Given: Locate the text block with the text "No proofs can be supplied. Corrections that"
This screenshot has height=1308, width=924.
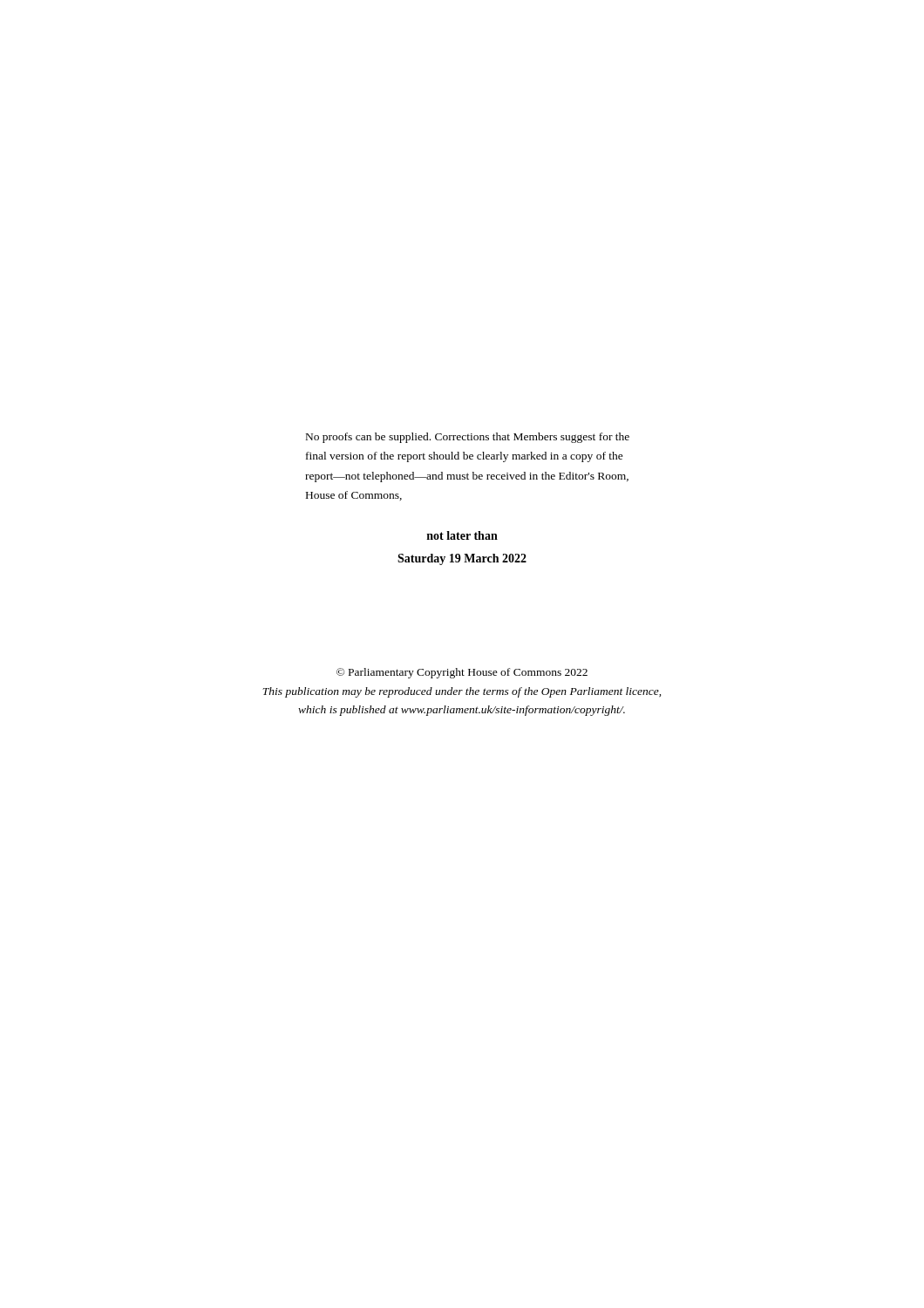Looking at the screenshot, I should [x=467, y=466].
